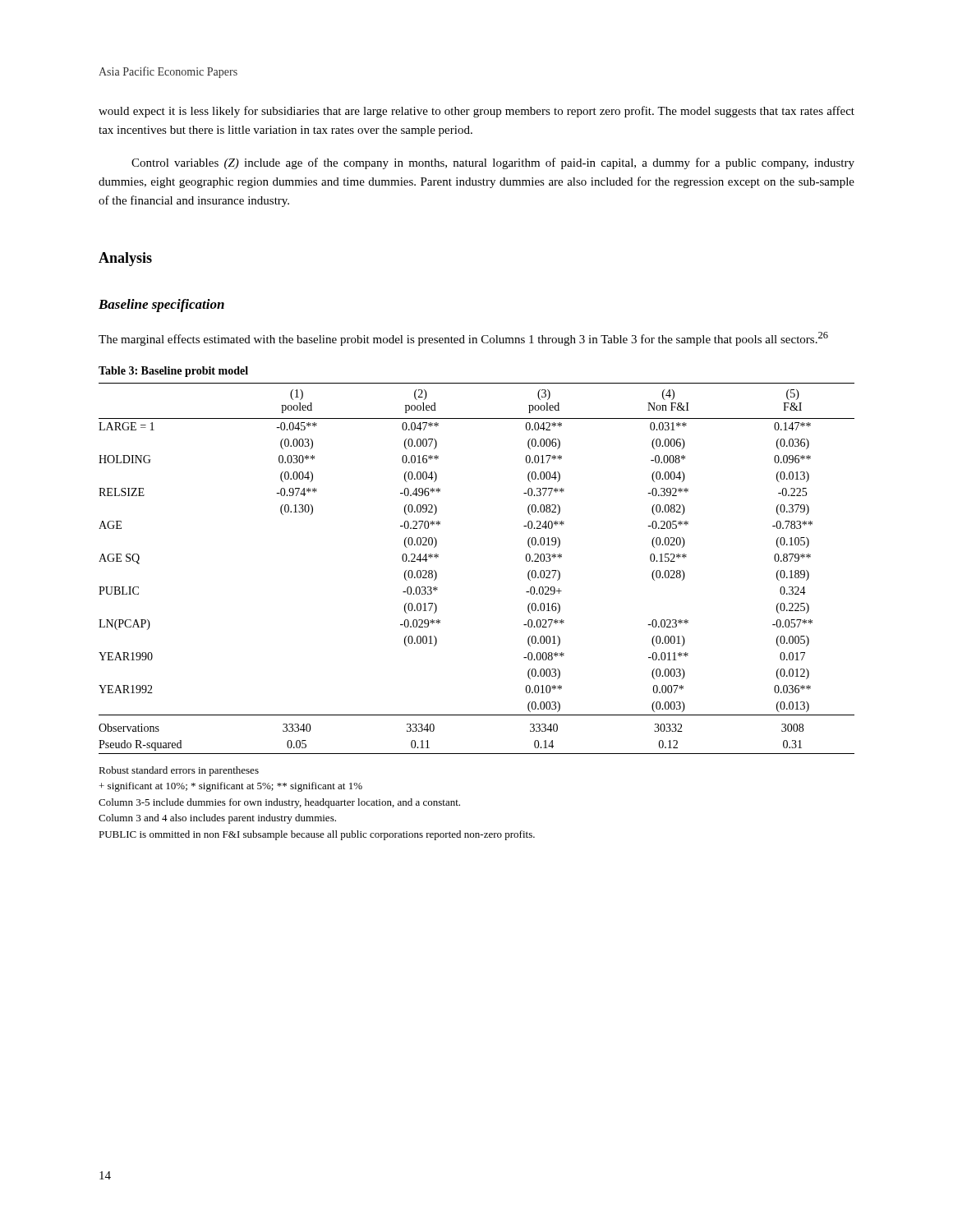
Task: Select the element starting "Baseline specification"
Action: [x=162, y=304]
